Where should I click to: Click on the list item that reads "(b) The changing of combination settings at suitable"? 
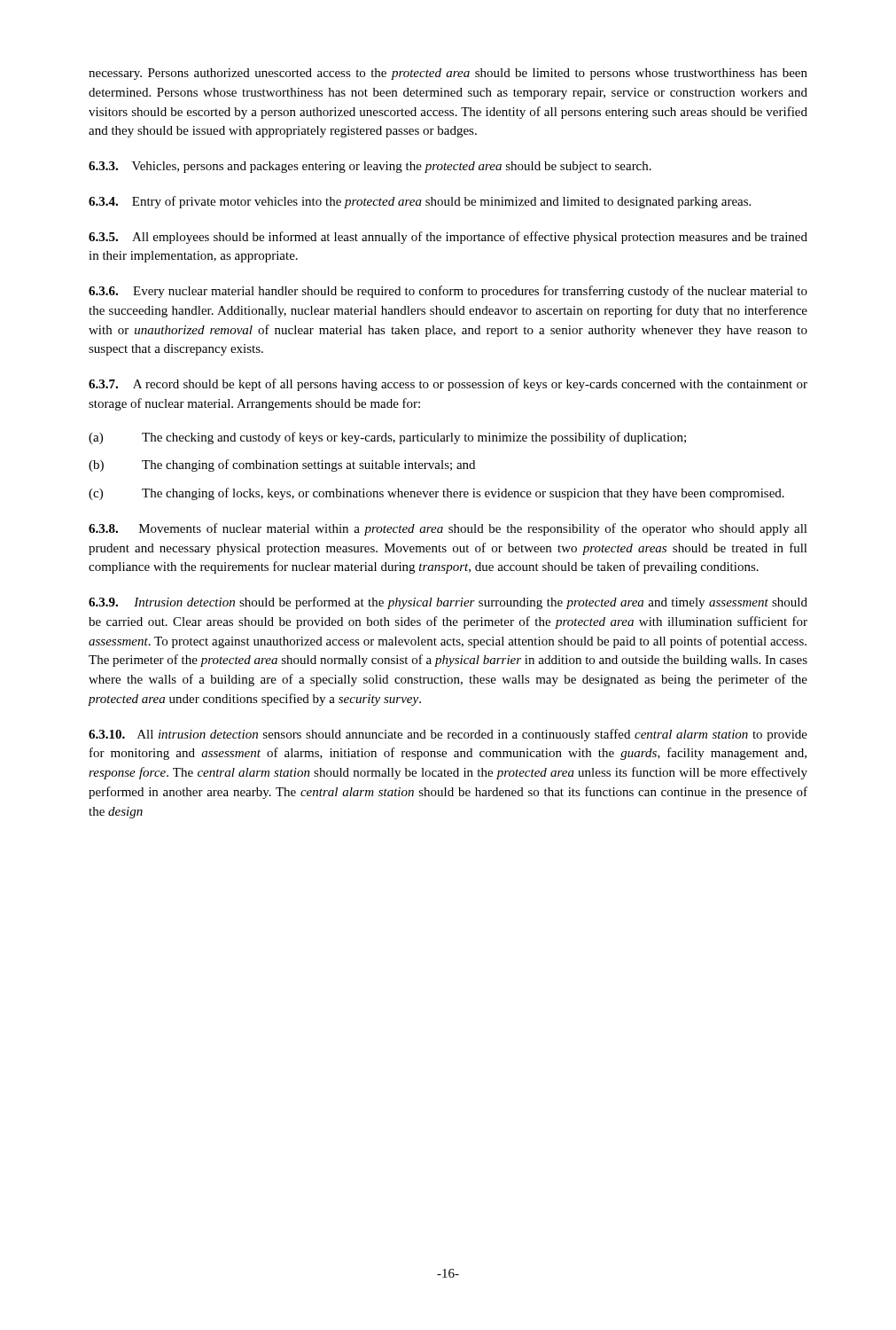[448, 466]
